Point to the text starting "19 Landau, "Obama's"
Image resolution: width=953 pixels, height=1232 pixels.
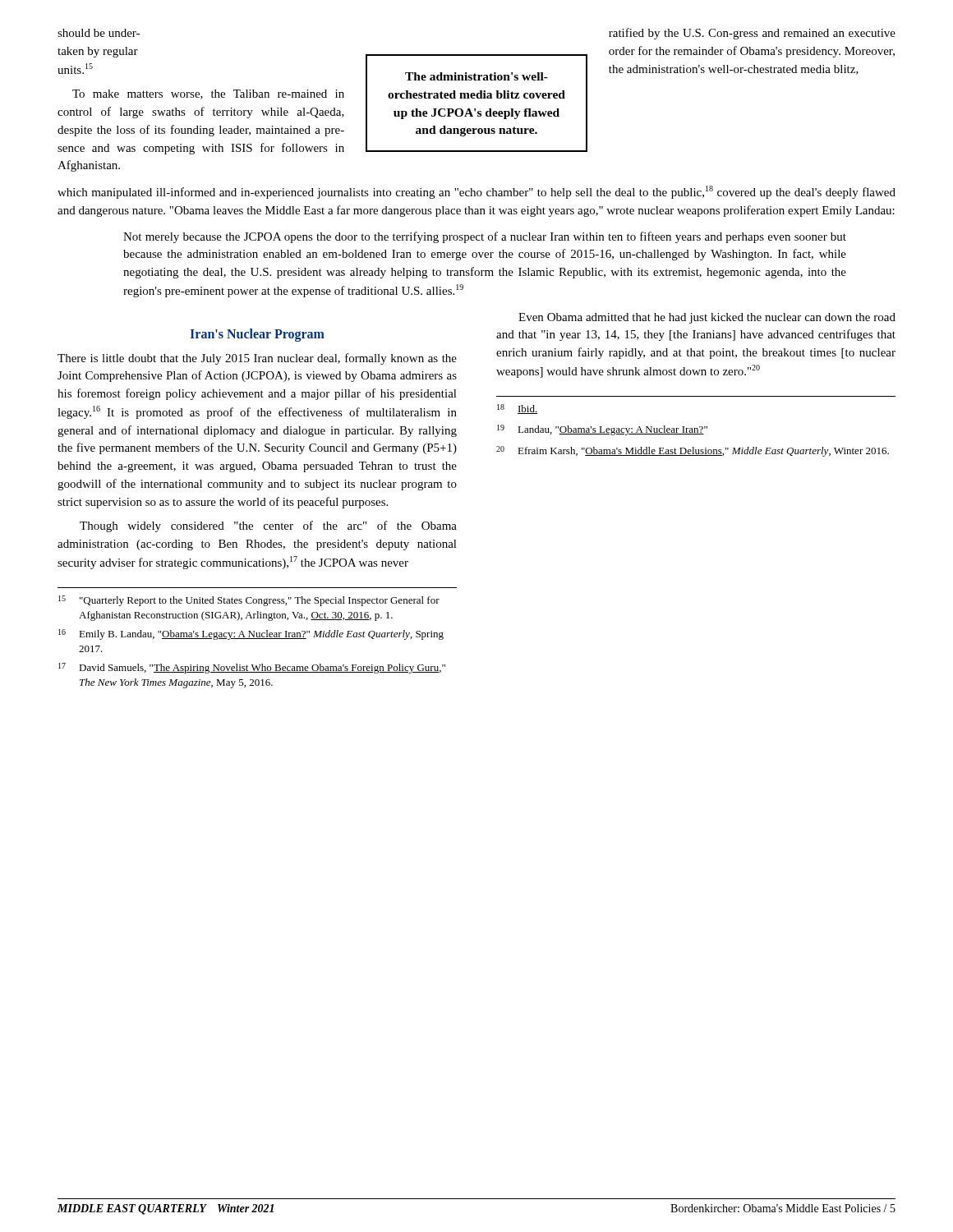point(696,431)
